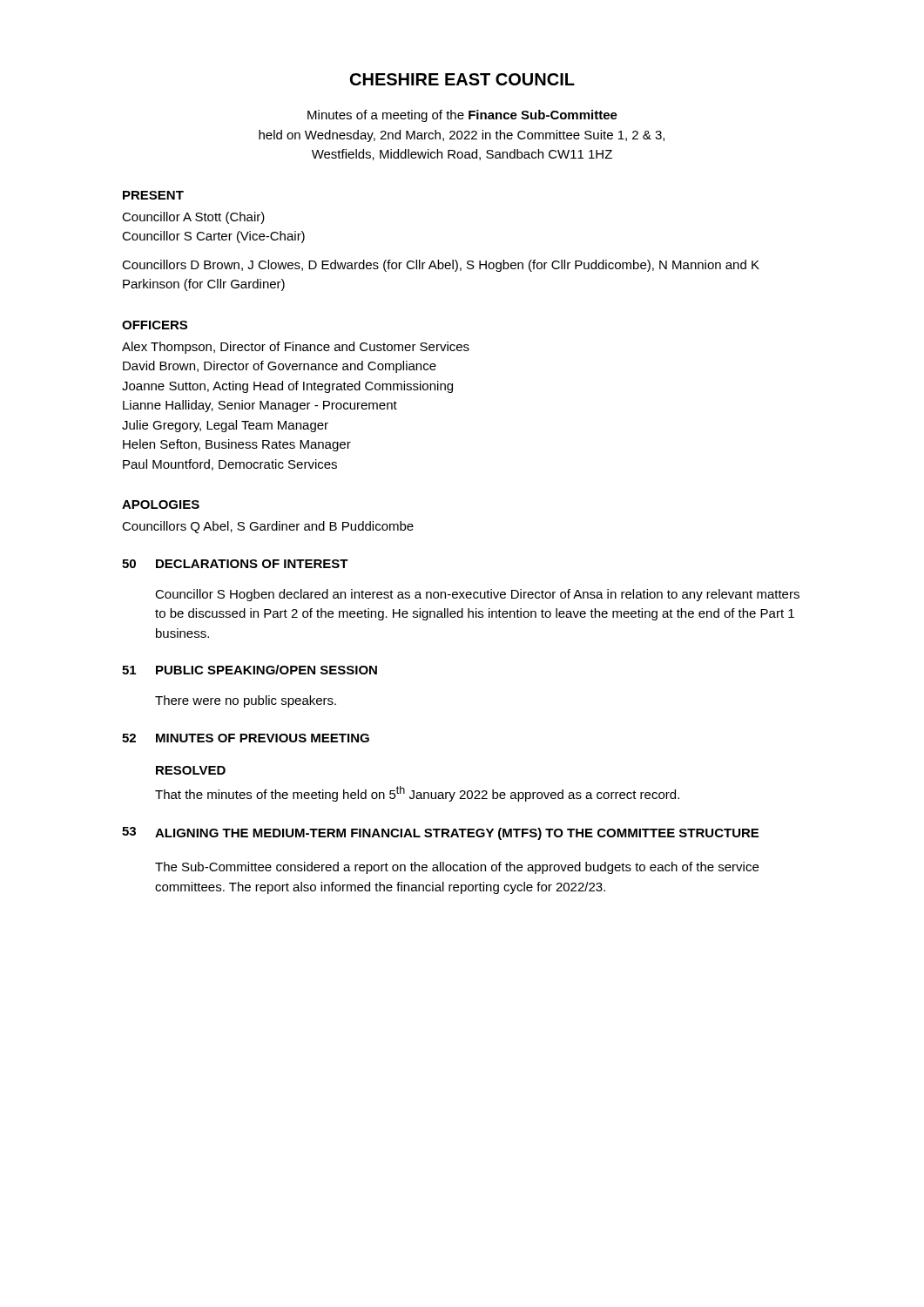Viewport: 924px width, 1307px height.
Task: Click on the element starting "Alex Thompson, Director of Finance and"
Action: [x=296, y=405]
